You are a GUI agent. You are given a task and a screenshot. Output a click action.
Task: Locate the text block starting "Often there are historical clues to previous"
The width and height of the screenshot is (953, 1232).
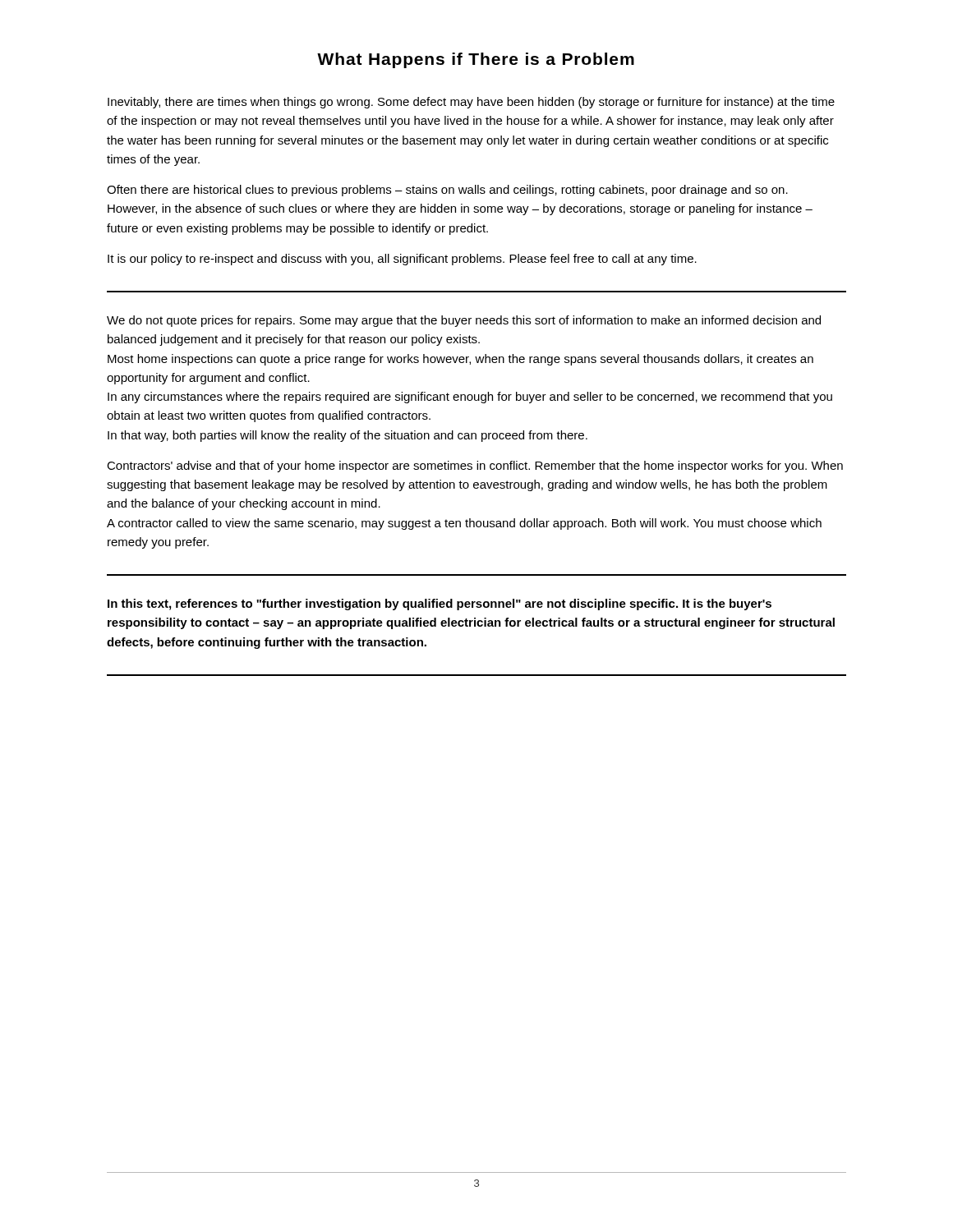pos(460,208)
